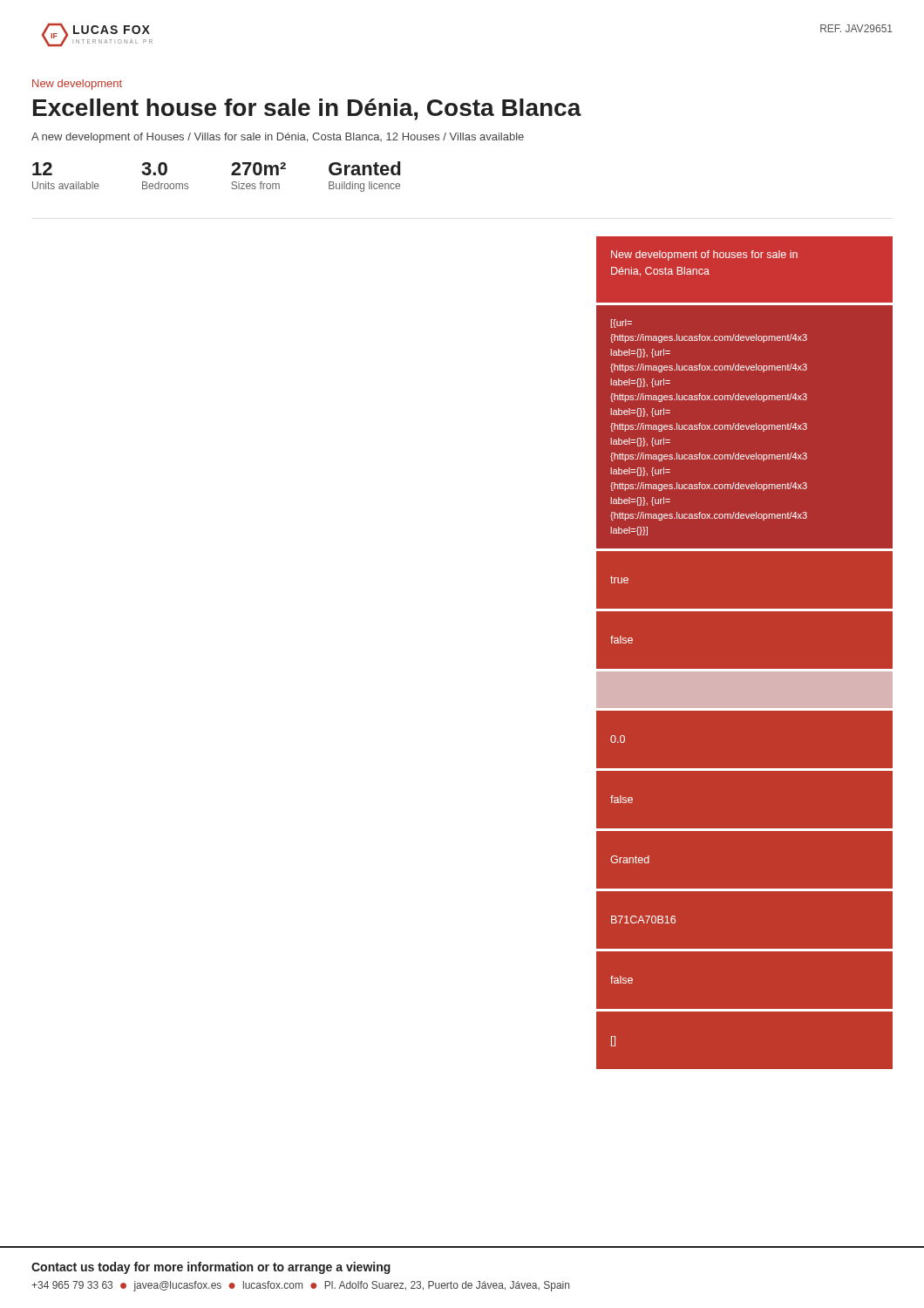
Task: Locate the title that reads "Excellent house for sale in"
Action: coord(462,108)
